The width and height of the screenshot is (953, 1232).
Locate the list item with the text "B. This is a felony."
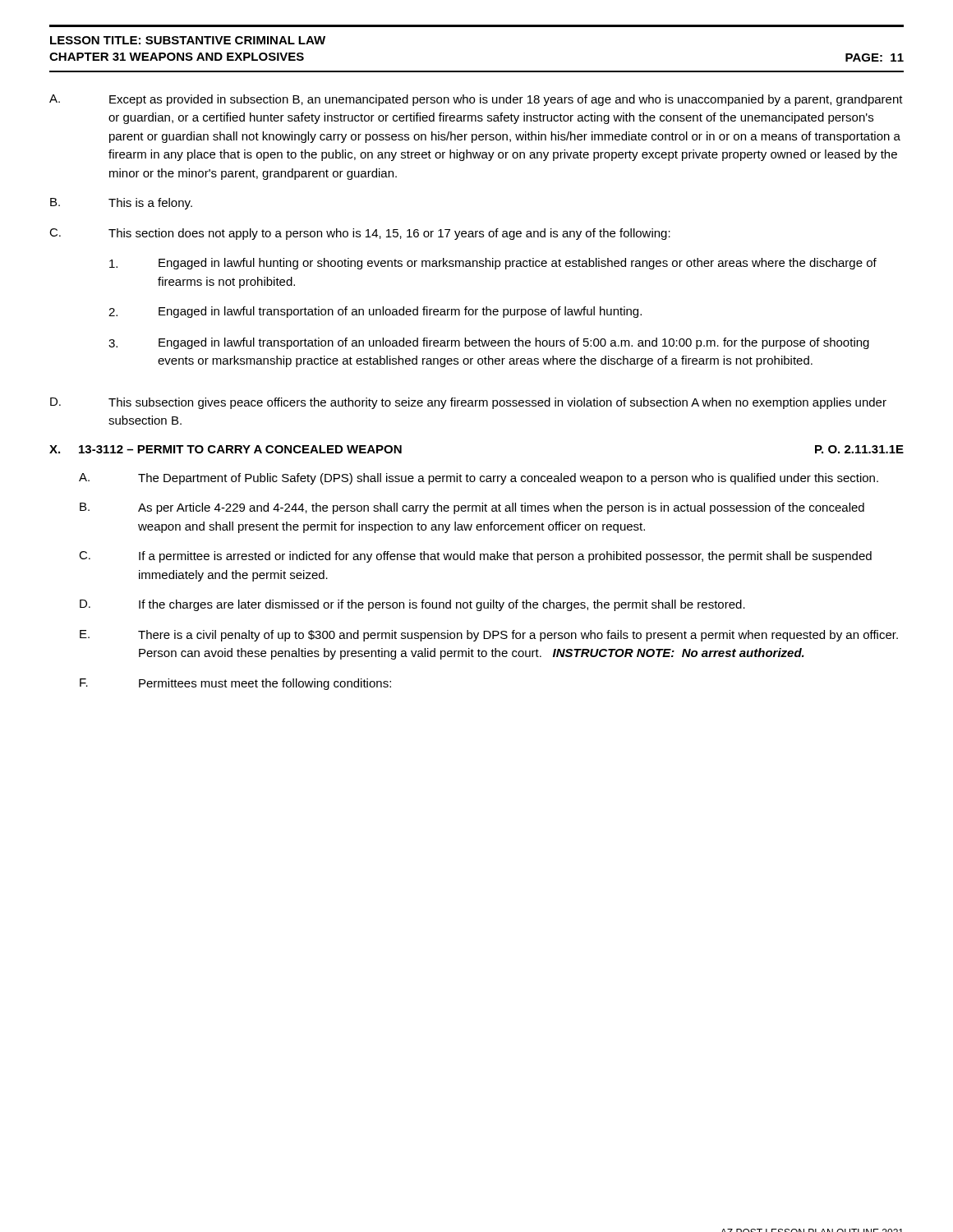click(121, 204)
